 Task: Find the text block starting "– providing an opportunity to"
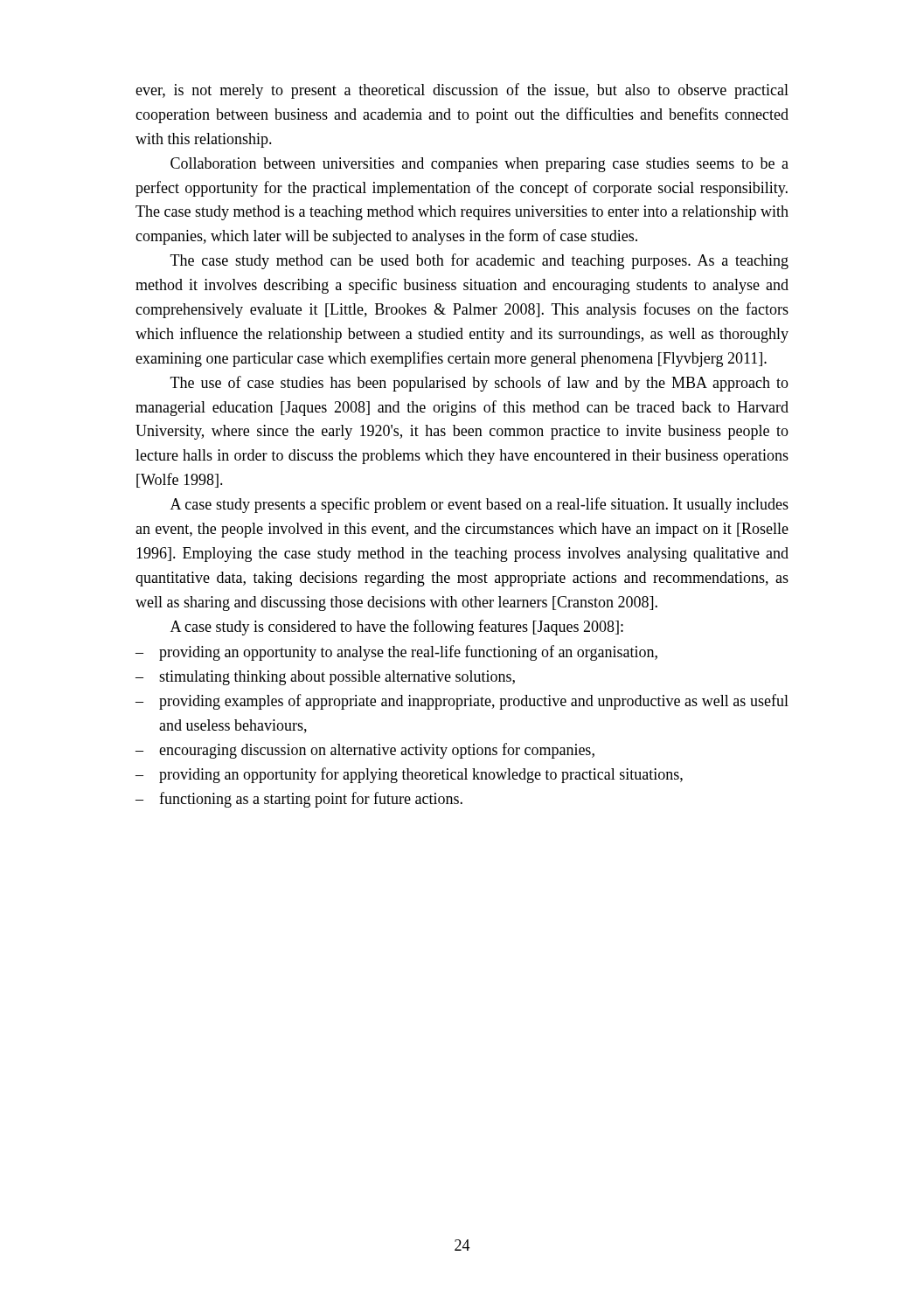point(462,653)
